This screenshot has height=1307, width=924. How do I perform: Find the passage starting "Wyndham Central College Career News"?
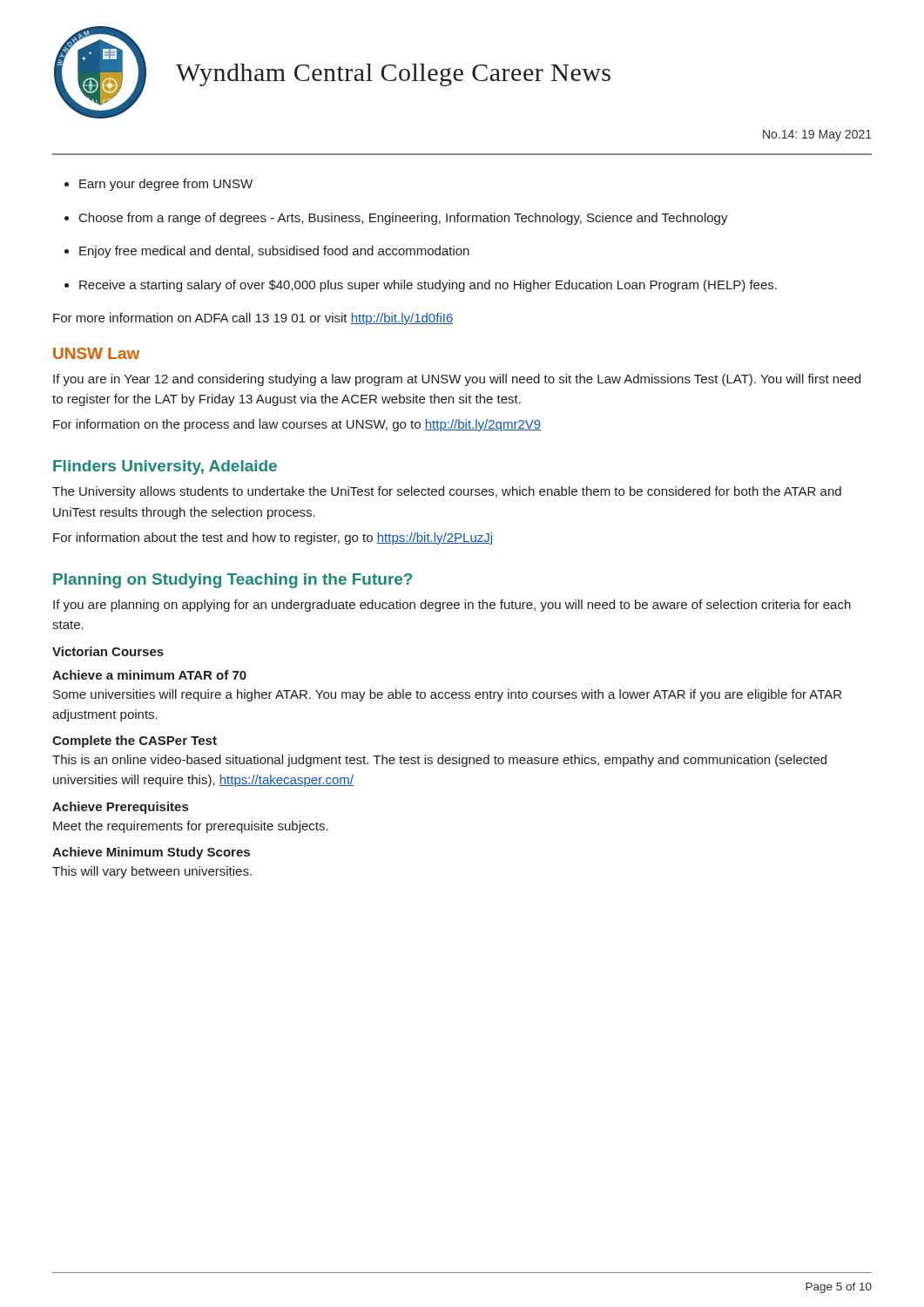394,72
